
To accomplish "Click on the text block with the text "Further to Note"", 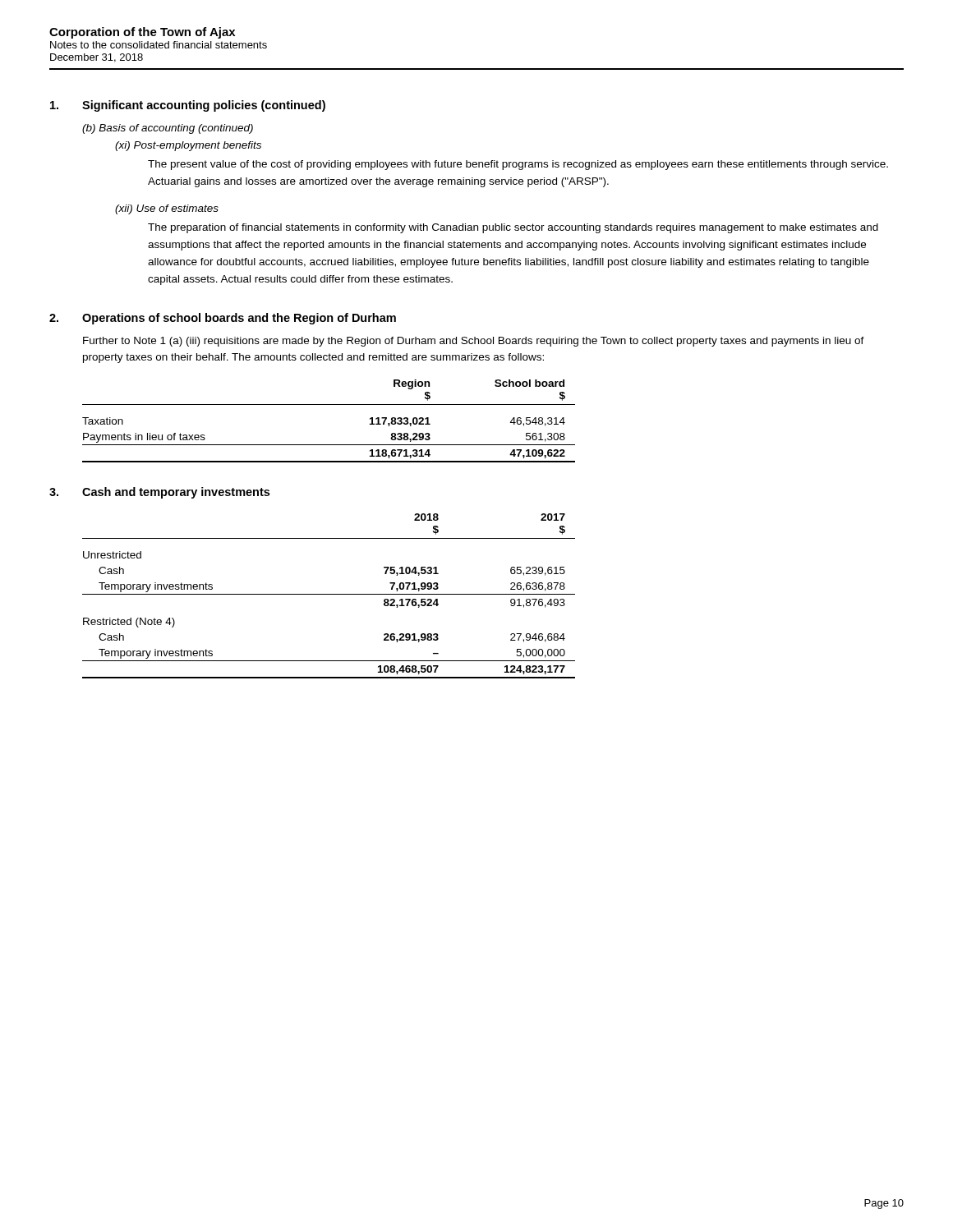I will click(473, 349).
